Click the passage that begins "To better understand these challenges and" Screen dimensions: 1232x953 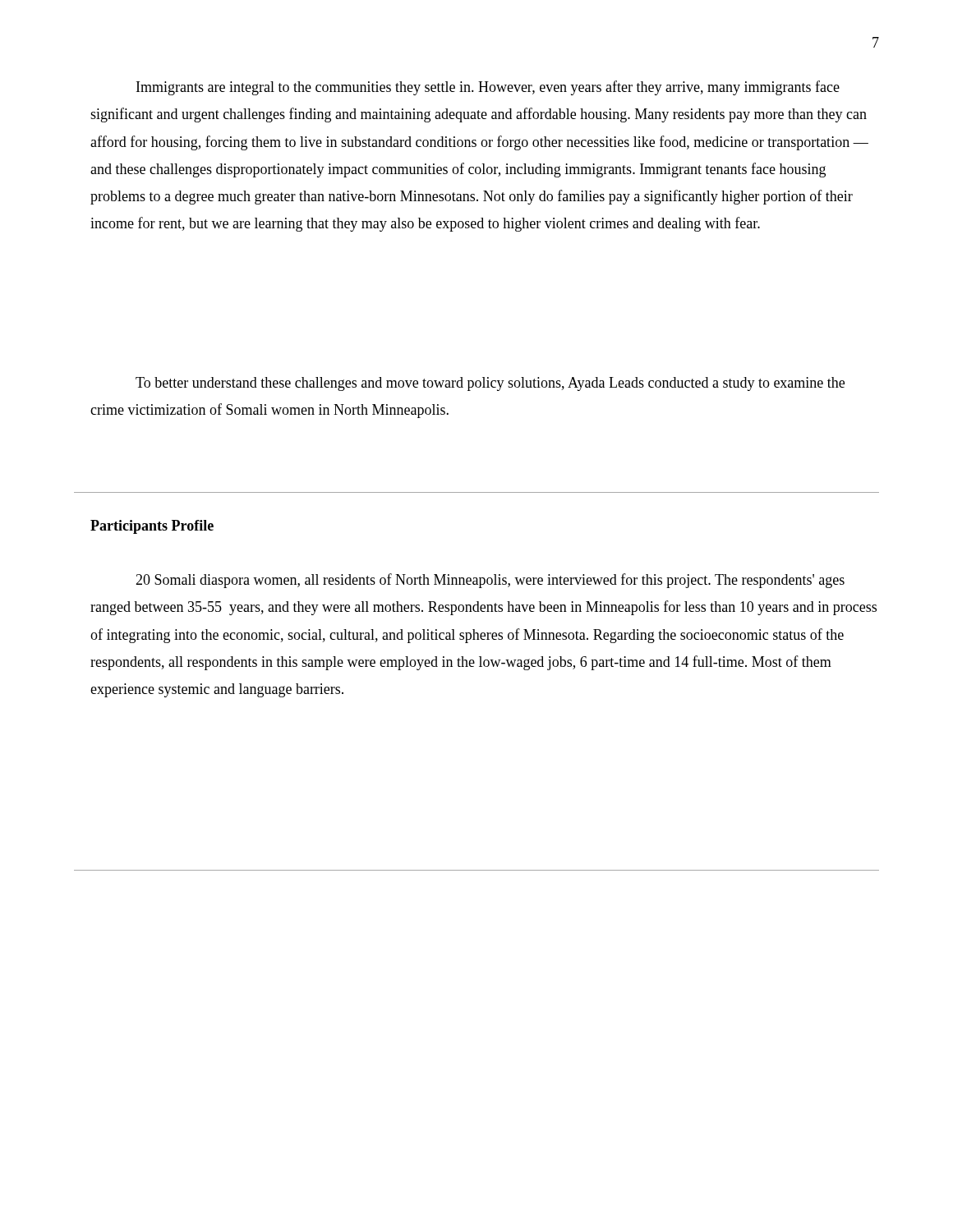468,396
